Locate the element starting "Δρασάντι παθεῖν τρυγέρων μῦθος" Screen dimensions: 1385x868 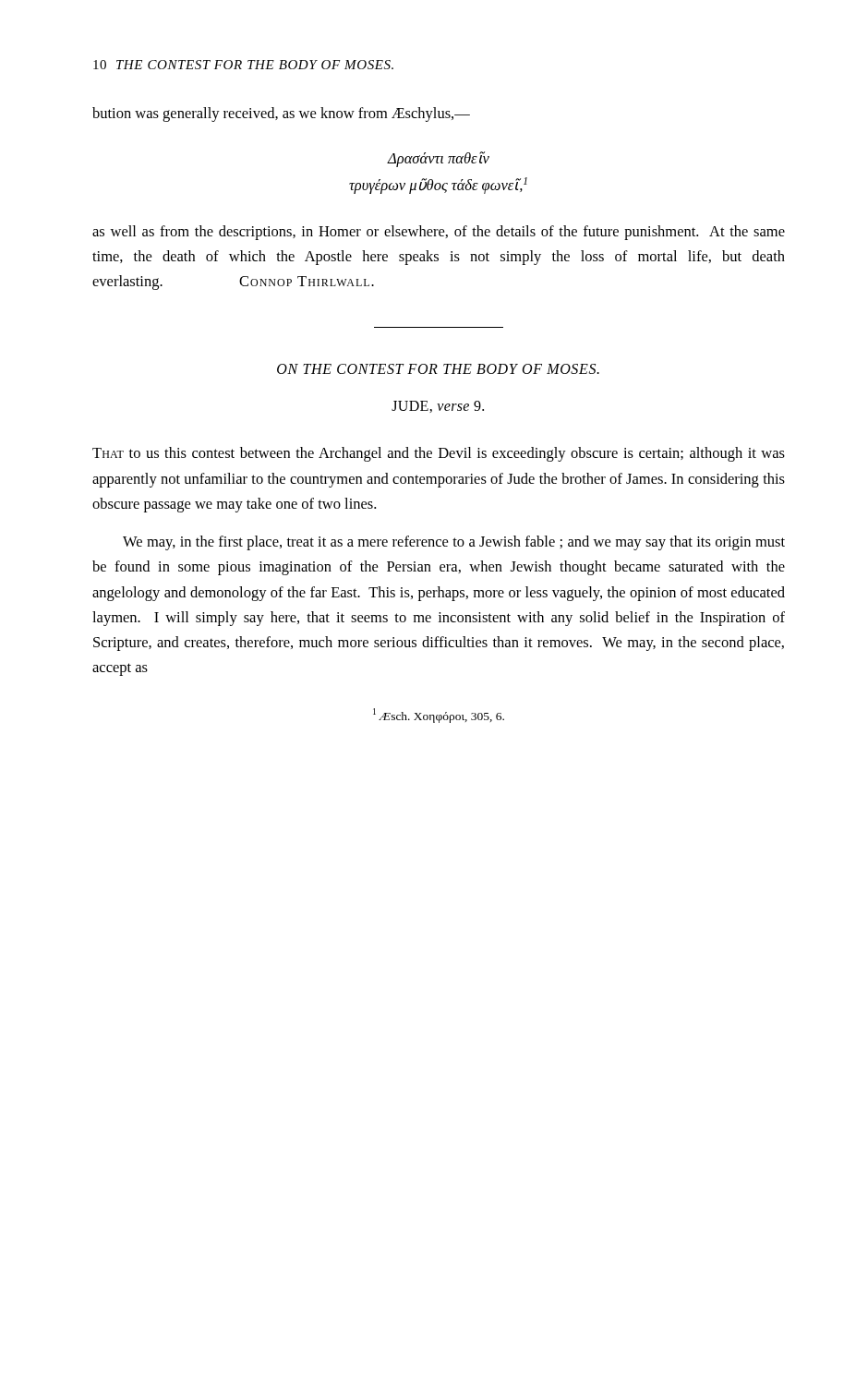coord(439,172)
